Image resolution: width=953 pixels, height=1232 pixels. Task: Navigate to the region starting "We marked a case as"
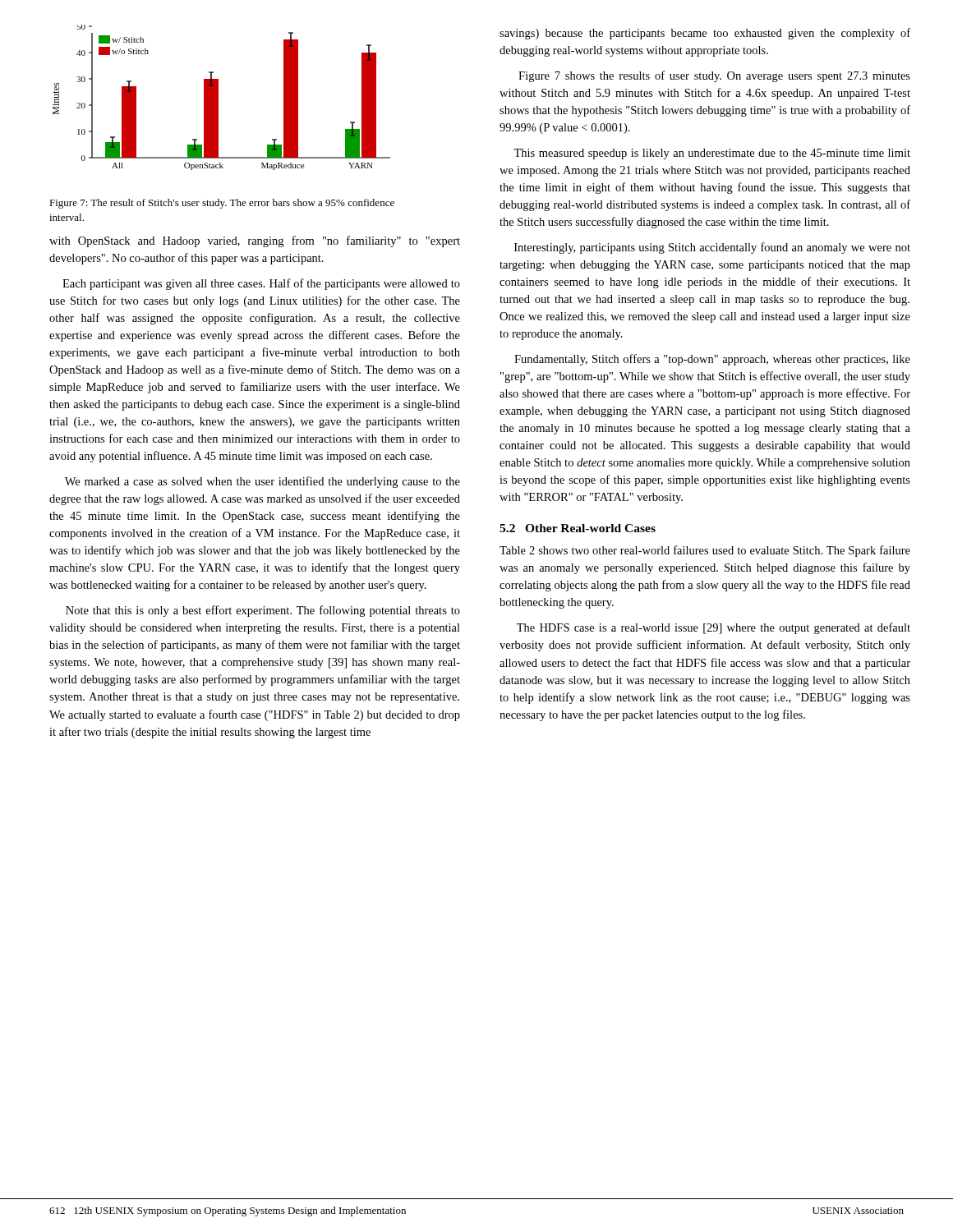[x=255, y=533]
